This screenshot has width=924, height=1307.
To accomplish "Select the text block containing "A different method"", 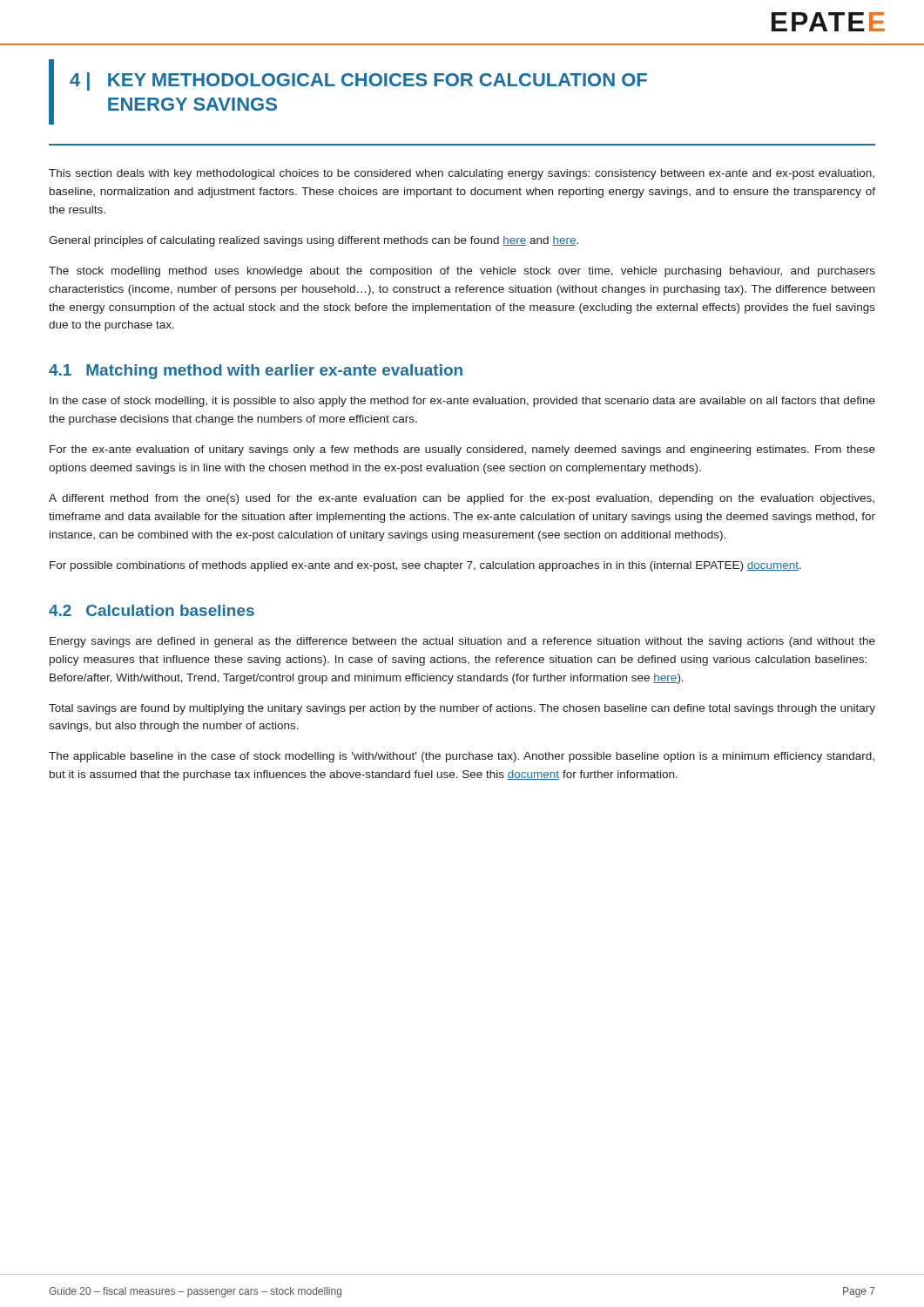I will pos(462,516).
